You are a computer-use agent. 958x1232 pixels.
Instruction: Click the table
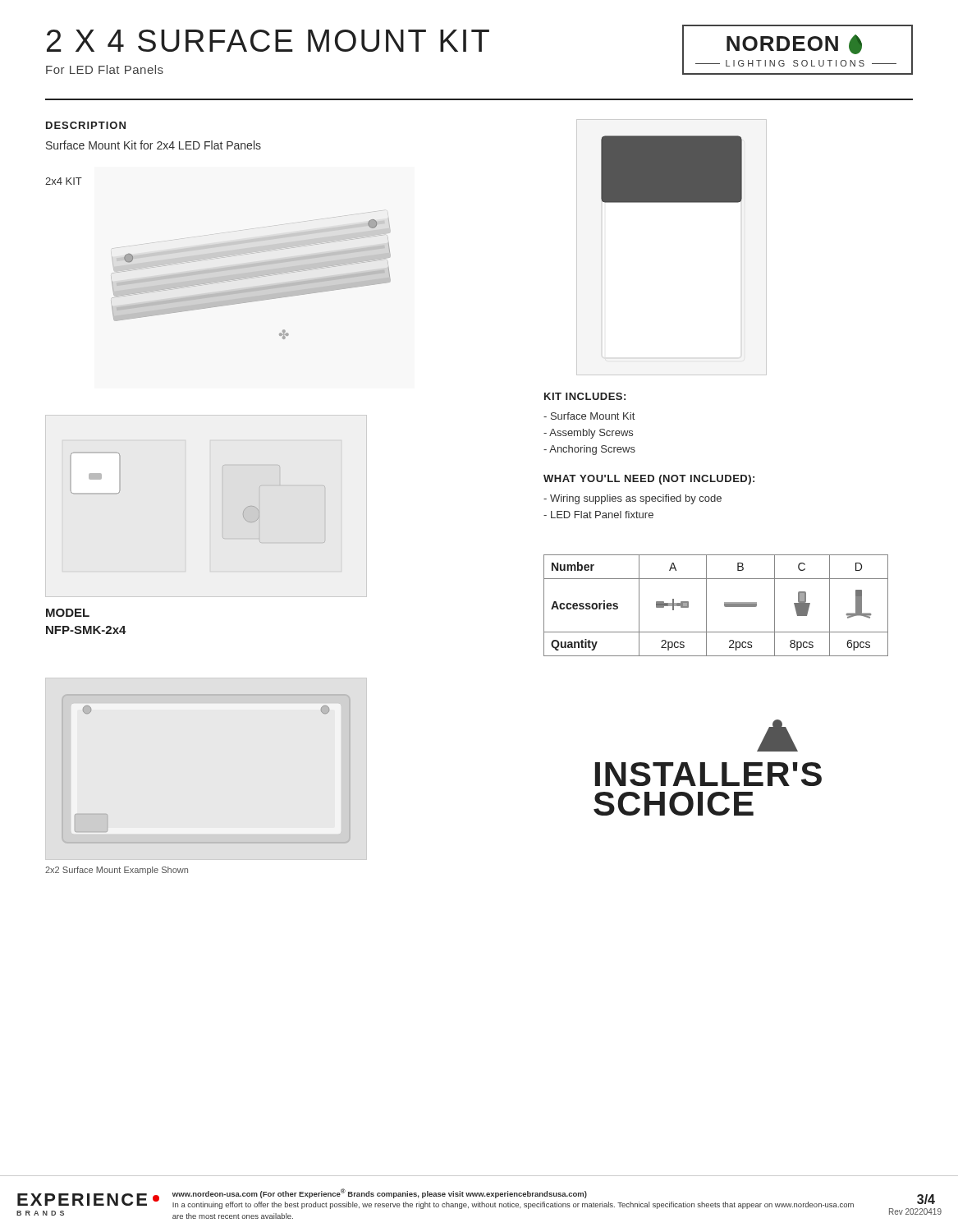(x=716, y=605)
